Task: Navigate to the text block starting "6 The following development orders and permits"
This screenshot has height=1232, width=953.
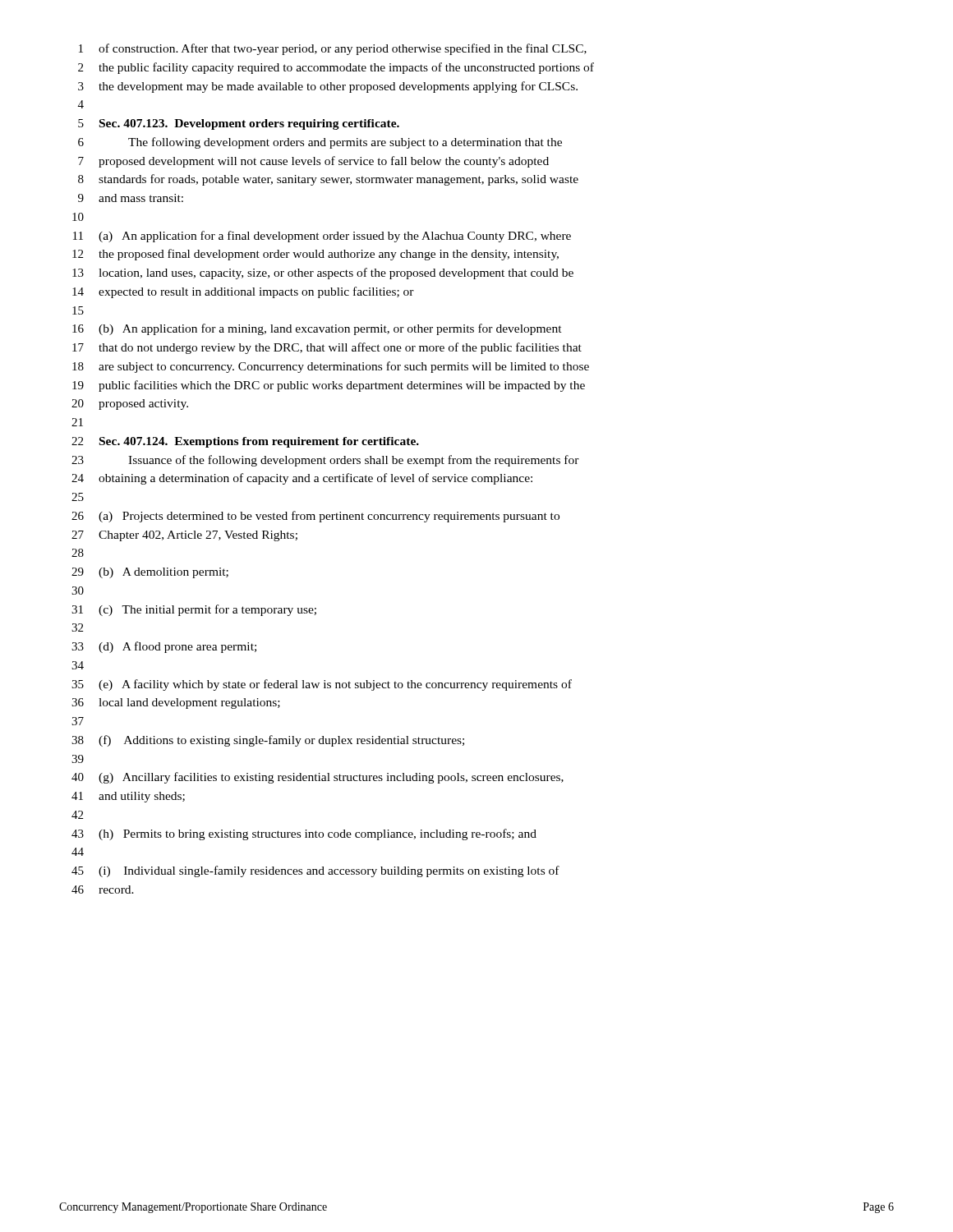Action: (476, 170)
